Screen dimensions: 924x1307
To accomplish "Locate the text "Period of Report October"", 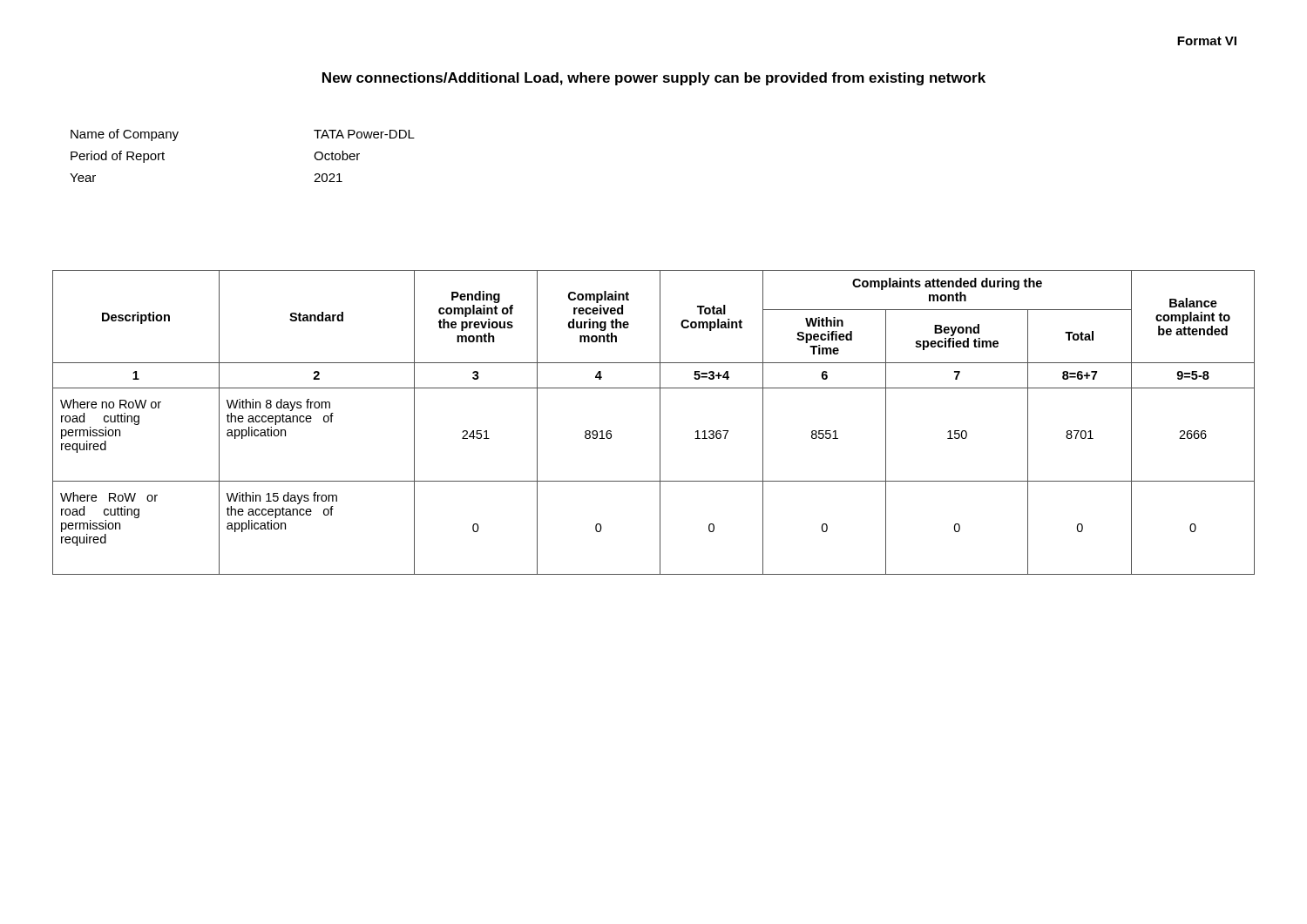I will pyautogui.click(x=120, y=156).
